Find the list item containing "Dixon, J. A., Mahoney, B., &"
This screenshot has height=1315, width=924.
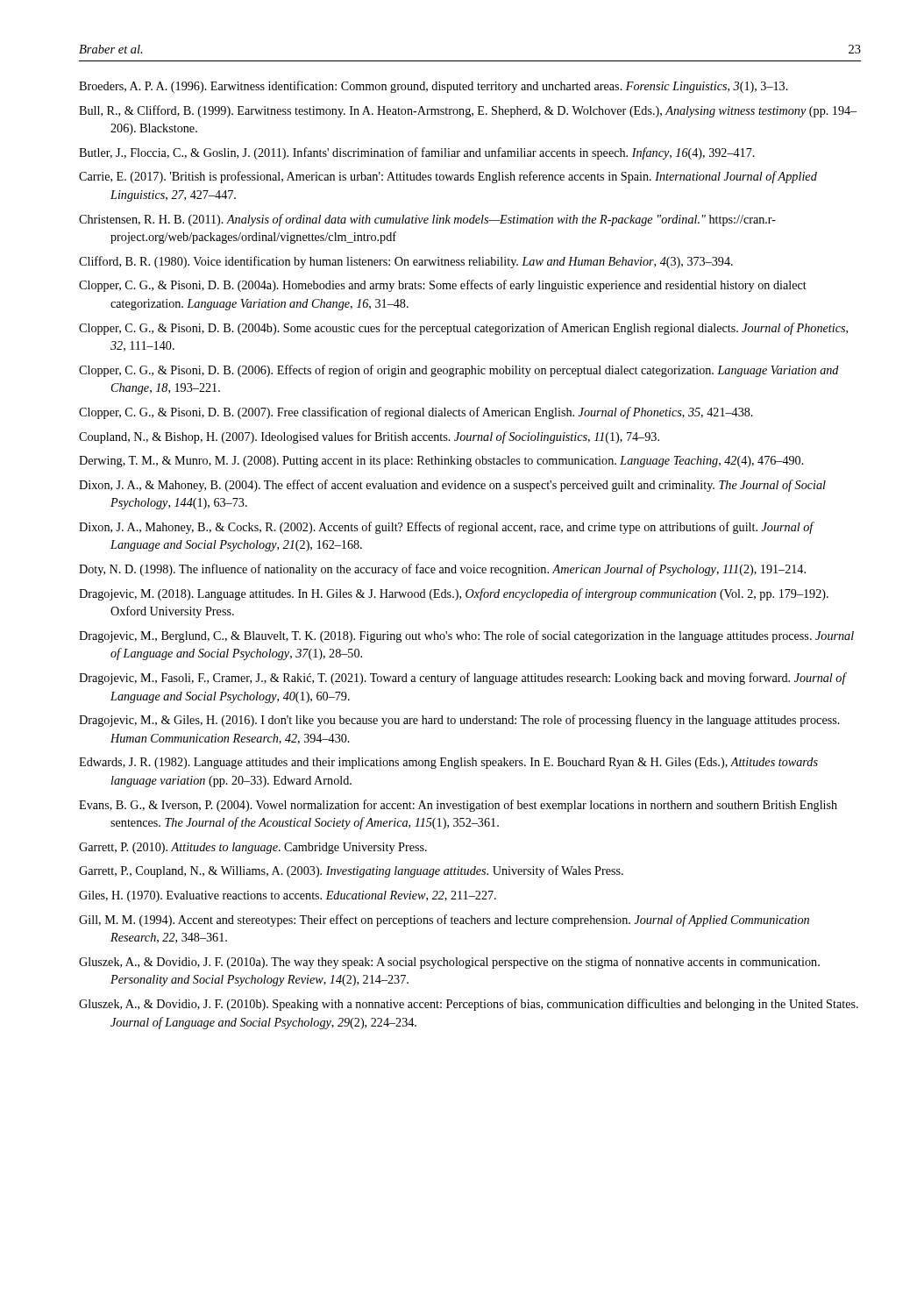[x=446, y=536]
